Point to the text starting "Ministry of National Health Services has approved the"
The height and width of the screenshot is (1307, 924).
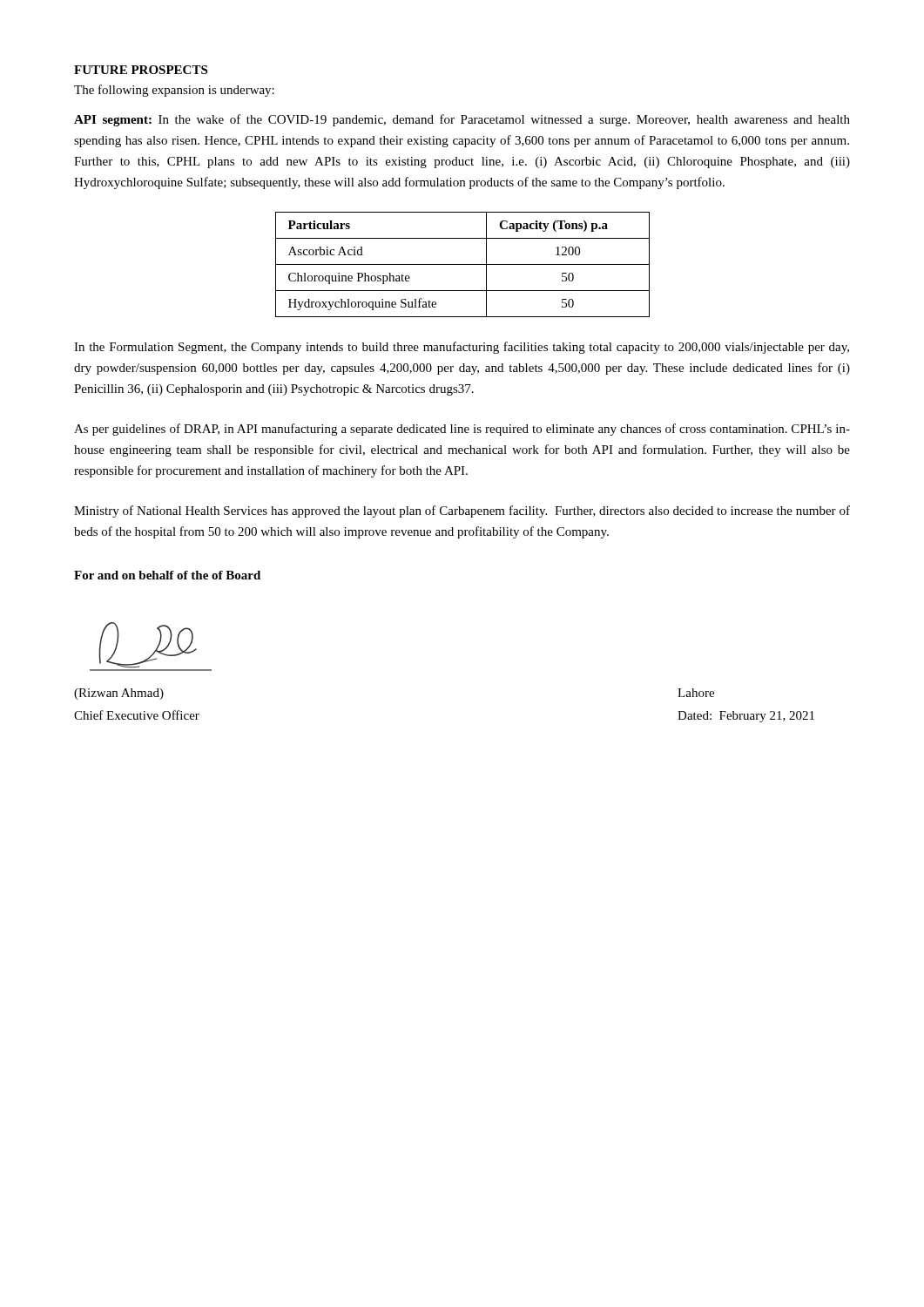click(462, 521)
